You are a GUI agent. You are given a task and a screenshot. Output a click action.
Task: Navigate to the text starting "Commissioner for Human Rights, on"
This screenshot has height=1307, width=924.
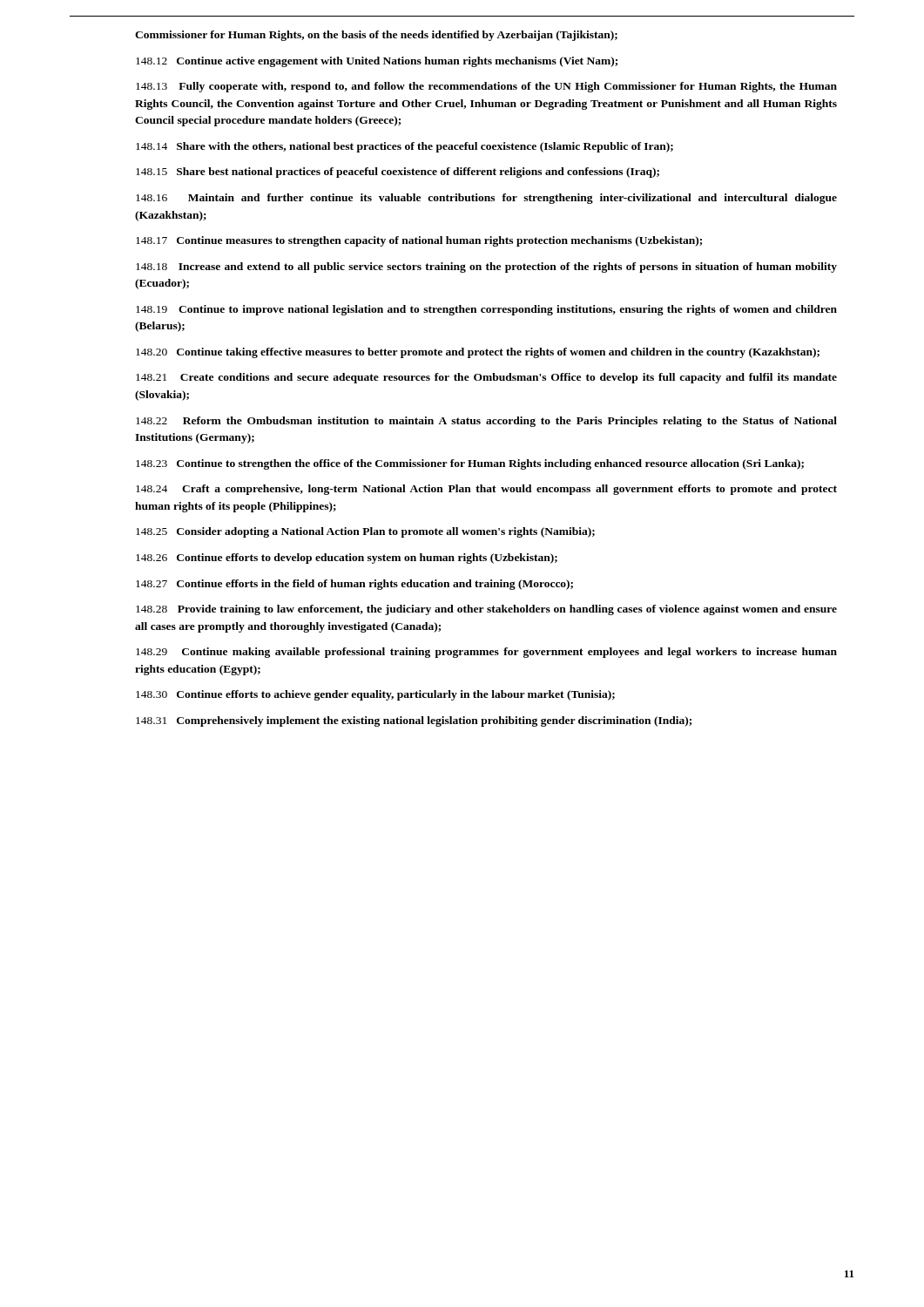click(377, 34)
